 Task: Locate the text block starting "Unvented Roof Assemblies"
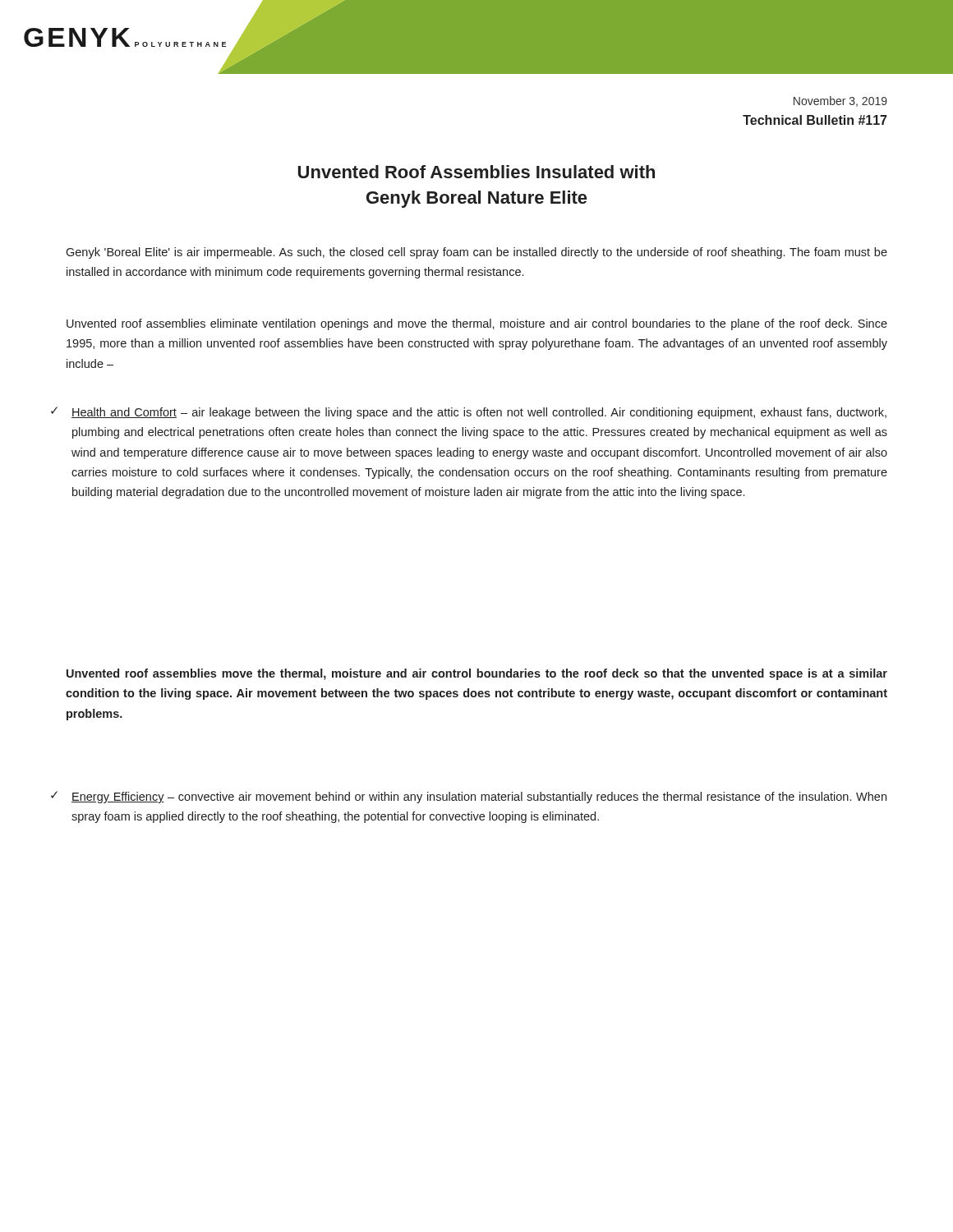point(476,185)
